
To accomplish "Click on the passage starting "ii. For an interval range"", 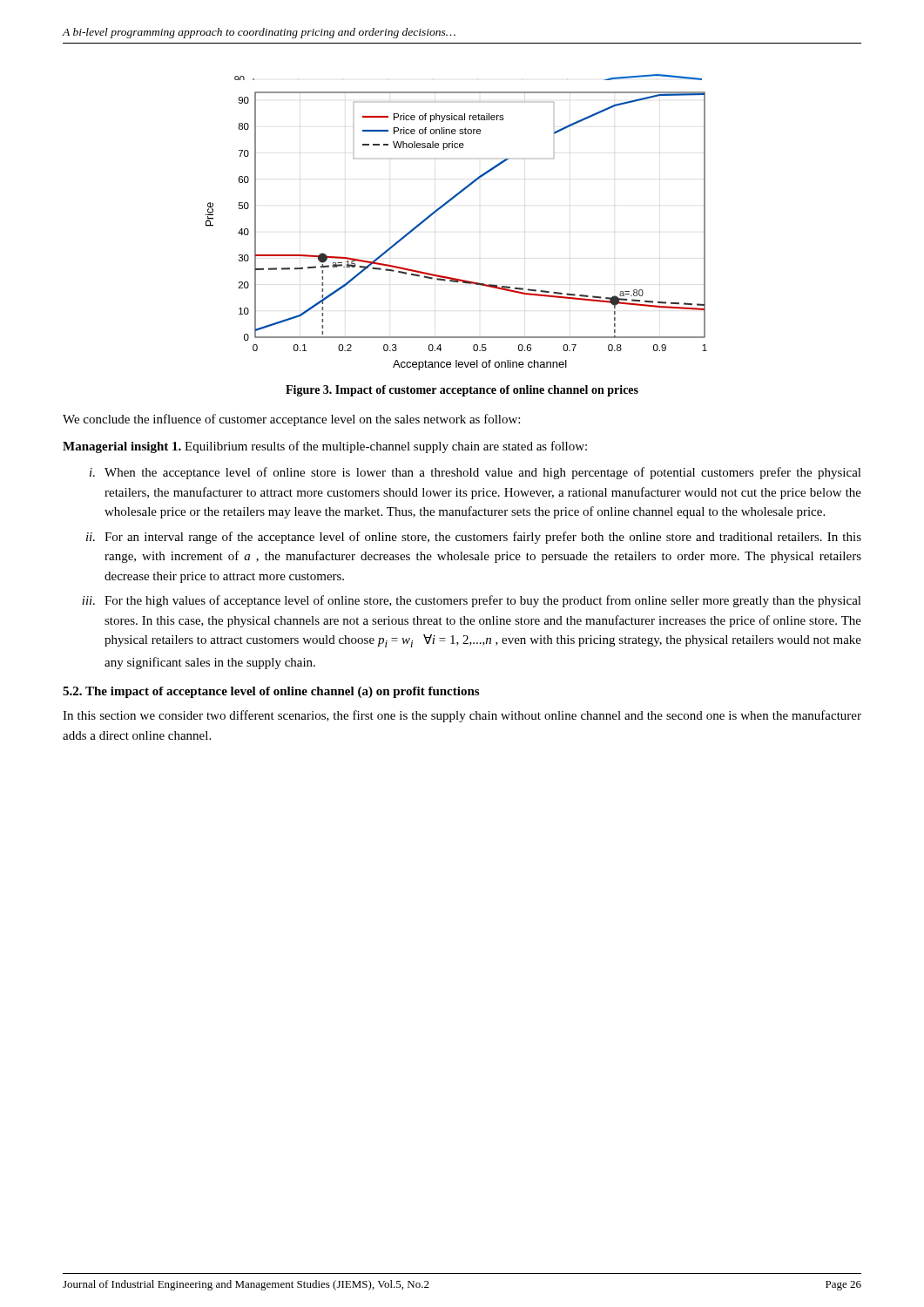I will point(462,556).
